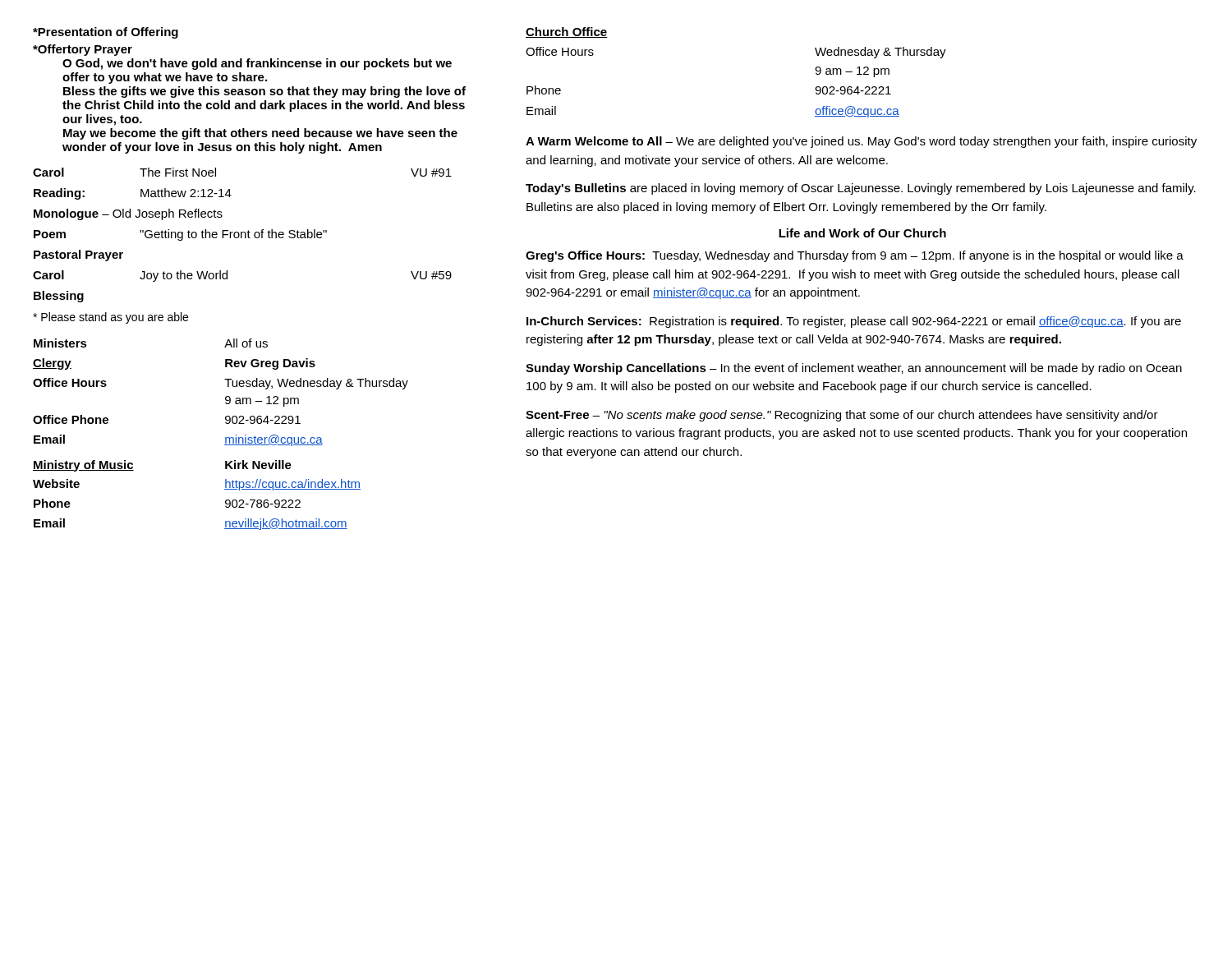
Task: Locate the section header that reads "Church Office"
Action: (x=566, y=32)
